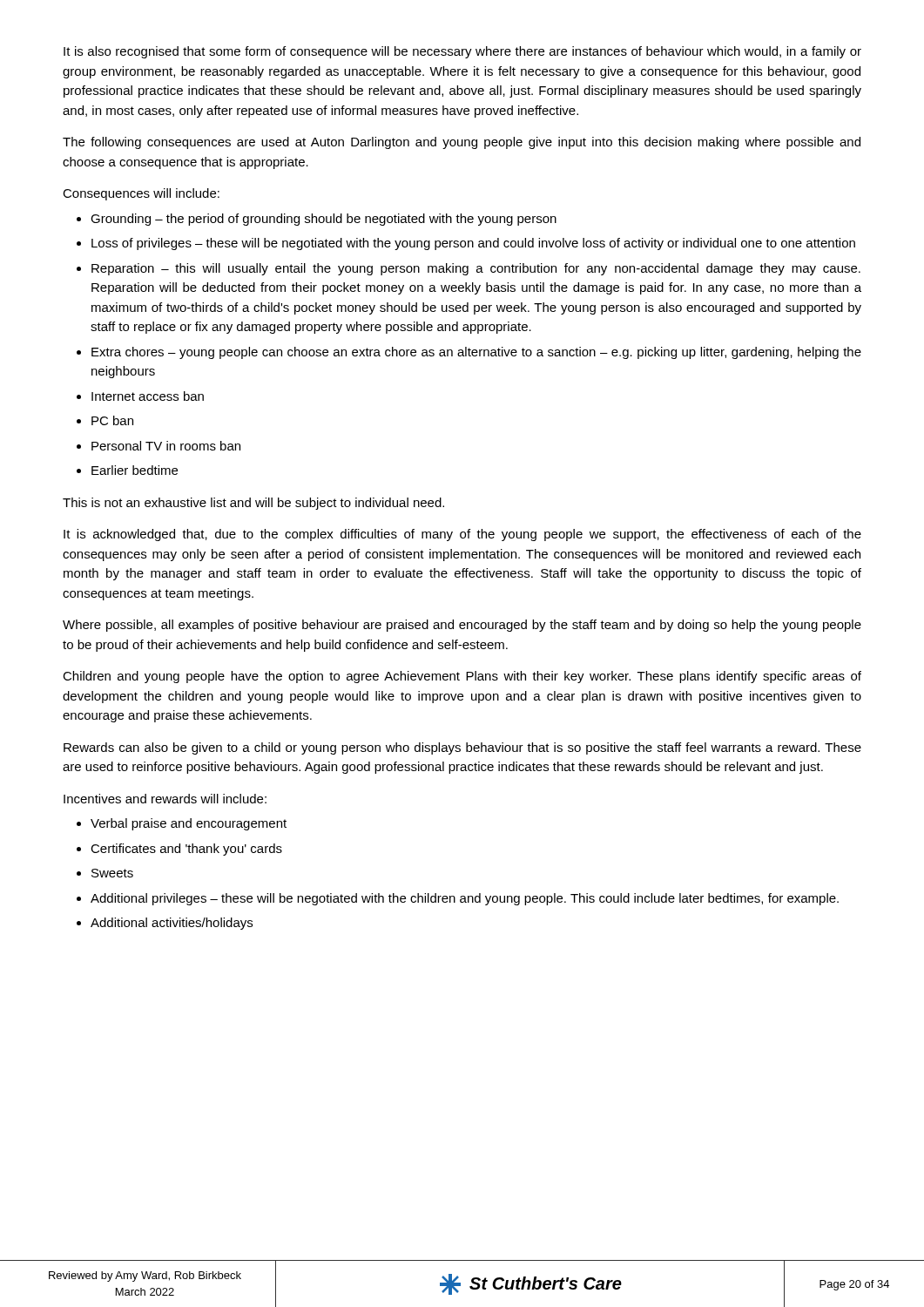Locate the element starting "Internet access ban"
924x1307 pixels.
click(x=148, y=396)
